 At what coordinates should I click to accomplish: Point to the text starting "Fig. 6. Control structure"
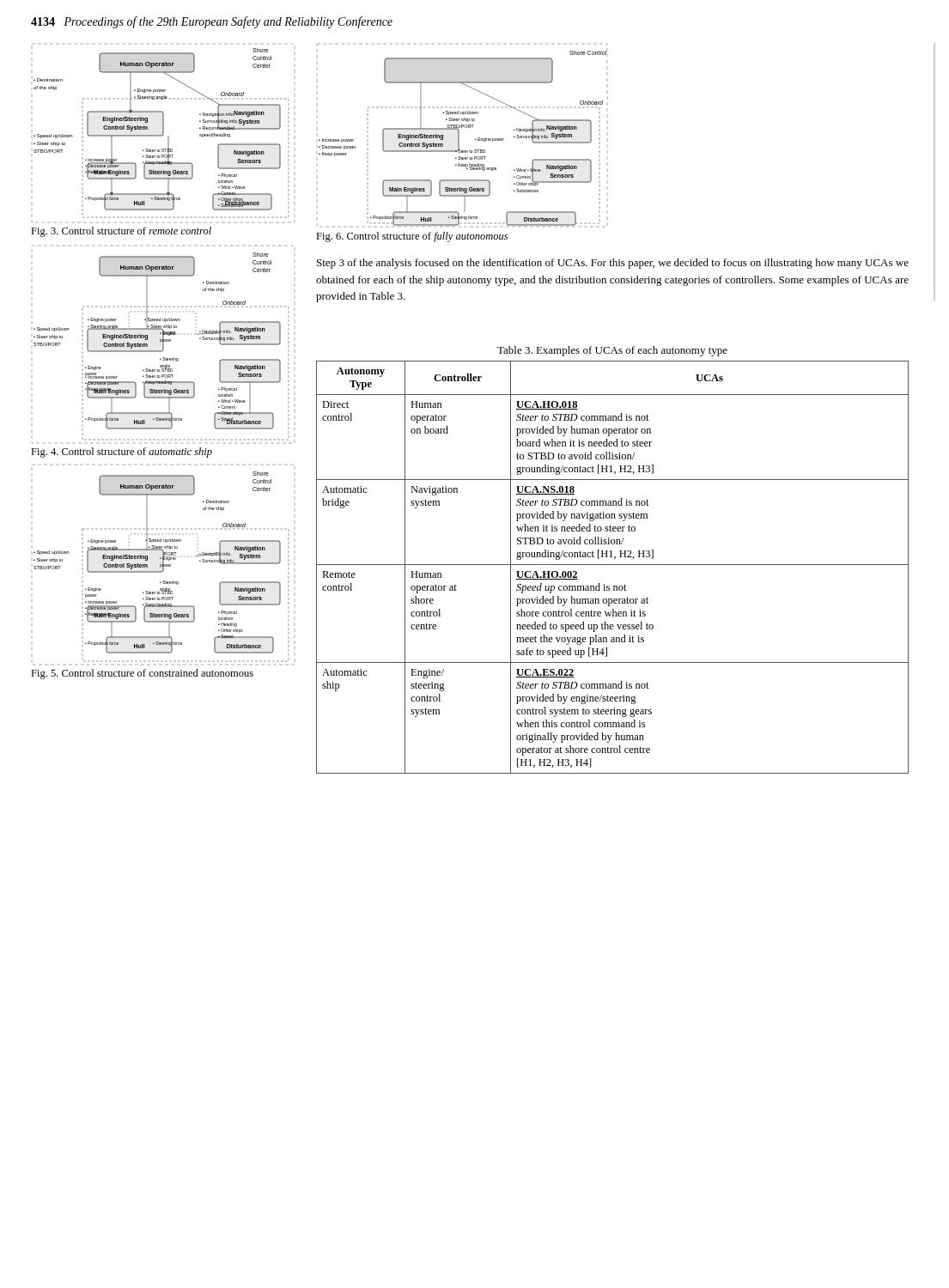[x=412, y=236]
